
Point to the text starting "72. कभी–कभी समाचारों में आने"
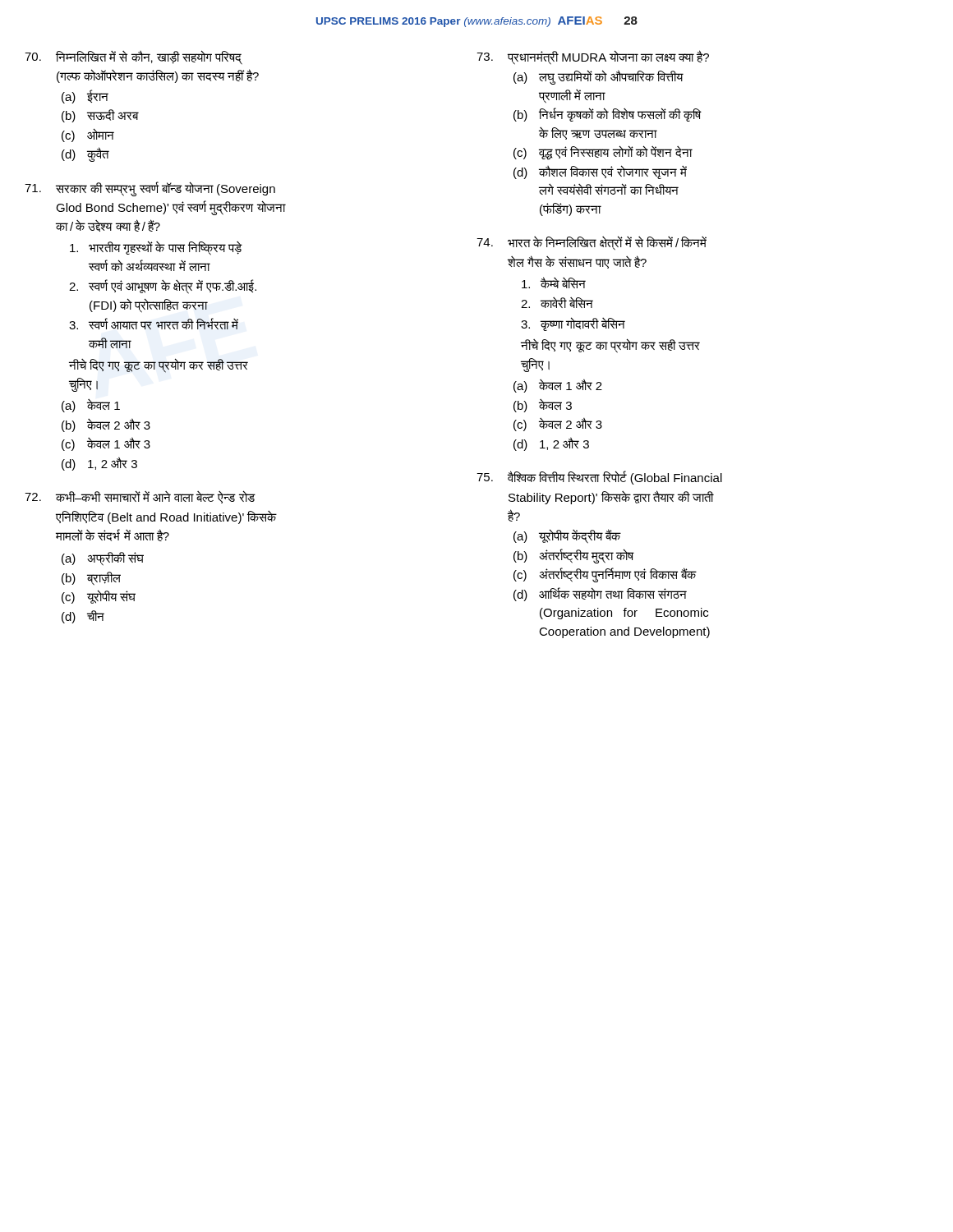click(140, 497)
